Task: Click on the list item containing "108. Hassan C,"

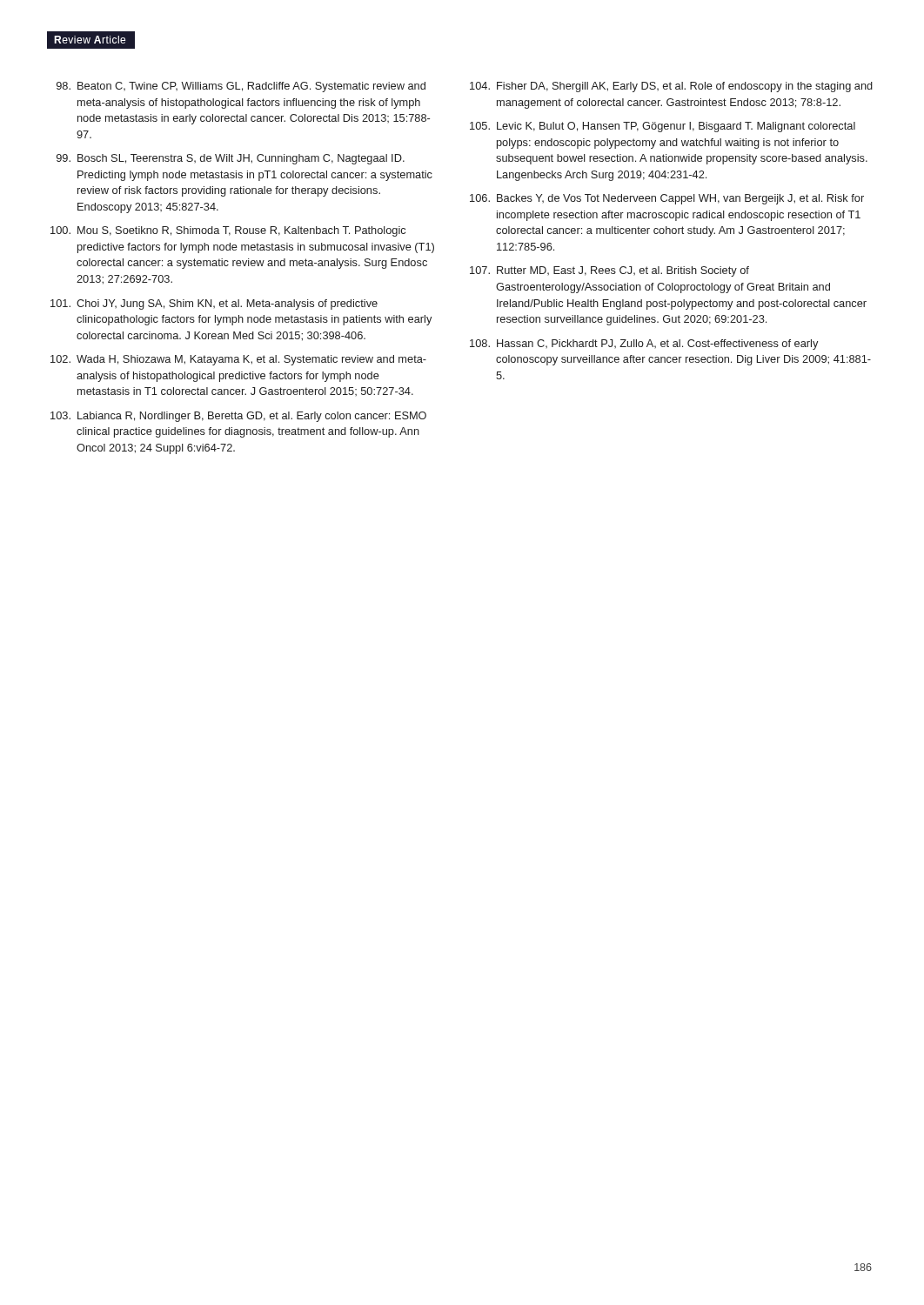Action: coord(672,360)
